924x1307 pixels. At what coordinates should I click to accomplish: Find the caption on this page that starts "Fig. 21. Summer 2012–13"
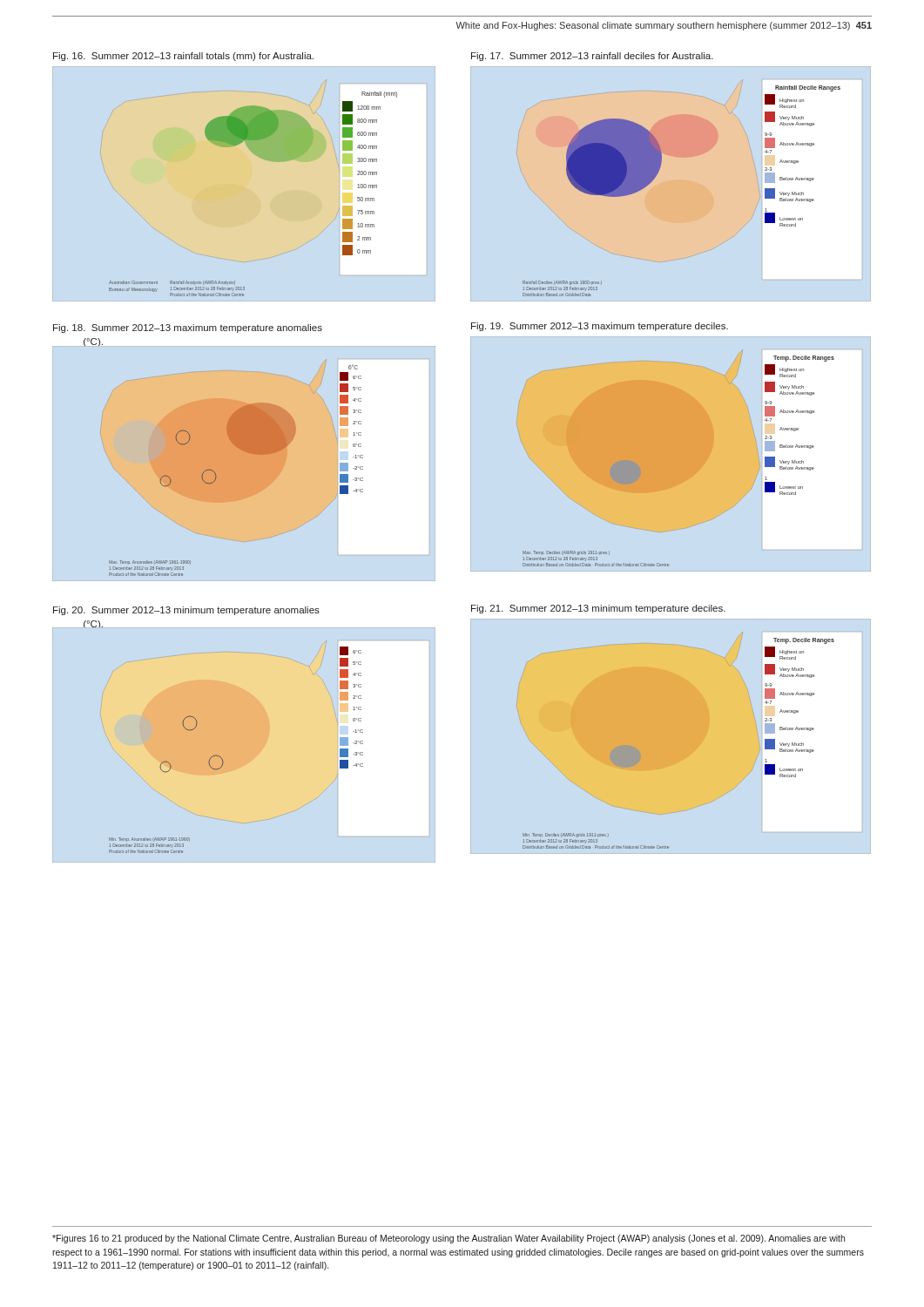[x=598, y=608]
